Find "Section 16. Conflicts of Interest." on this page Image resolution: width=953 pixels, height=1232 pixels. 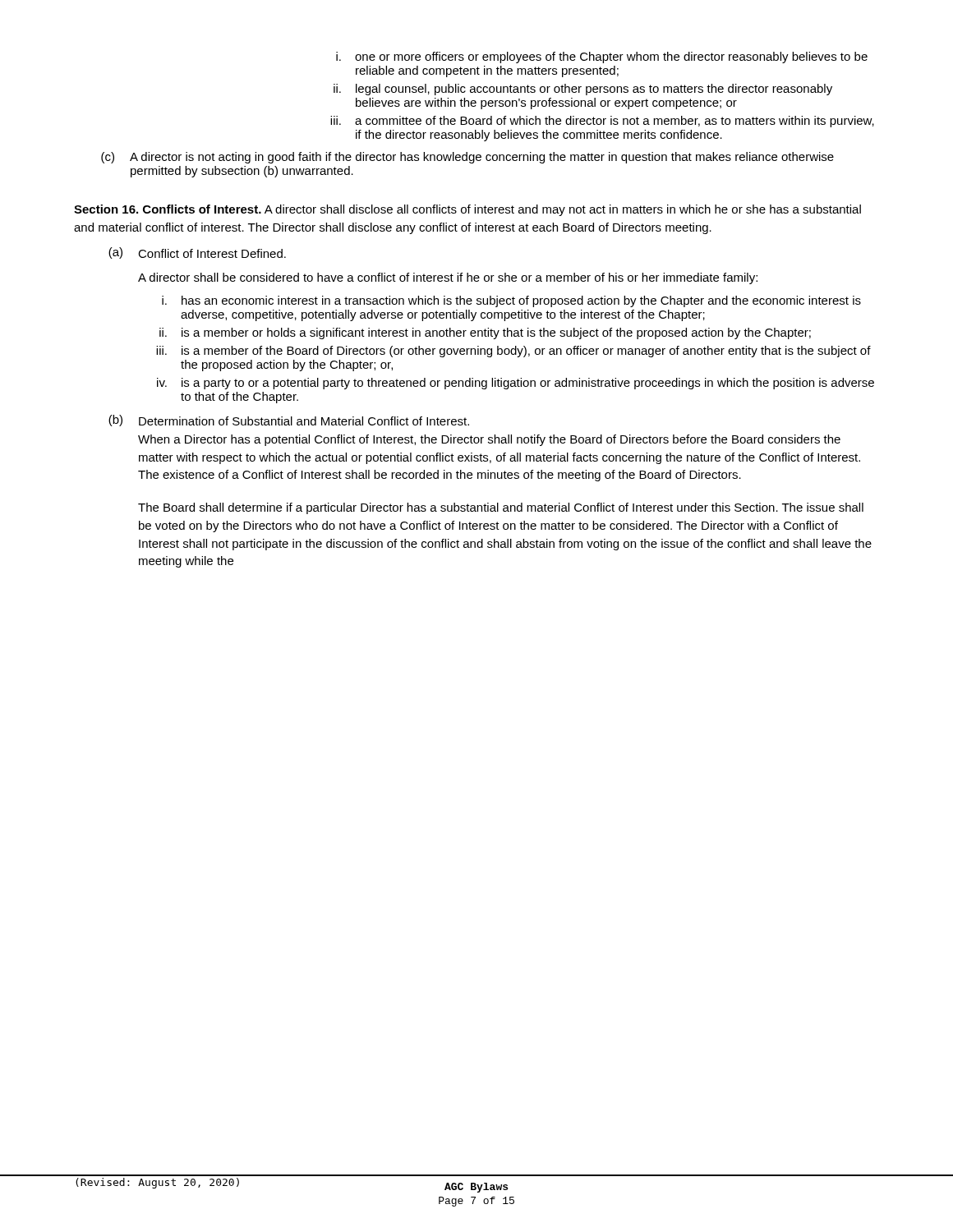click(x=168, y=209)
